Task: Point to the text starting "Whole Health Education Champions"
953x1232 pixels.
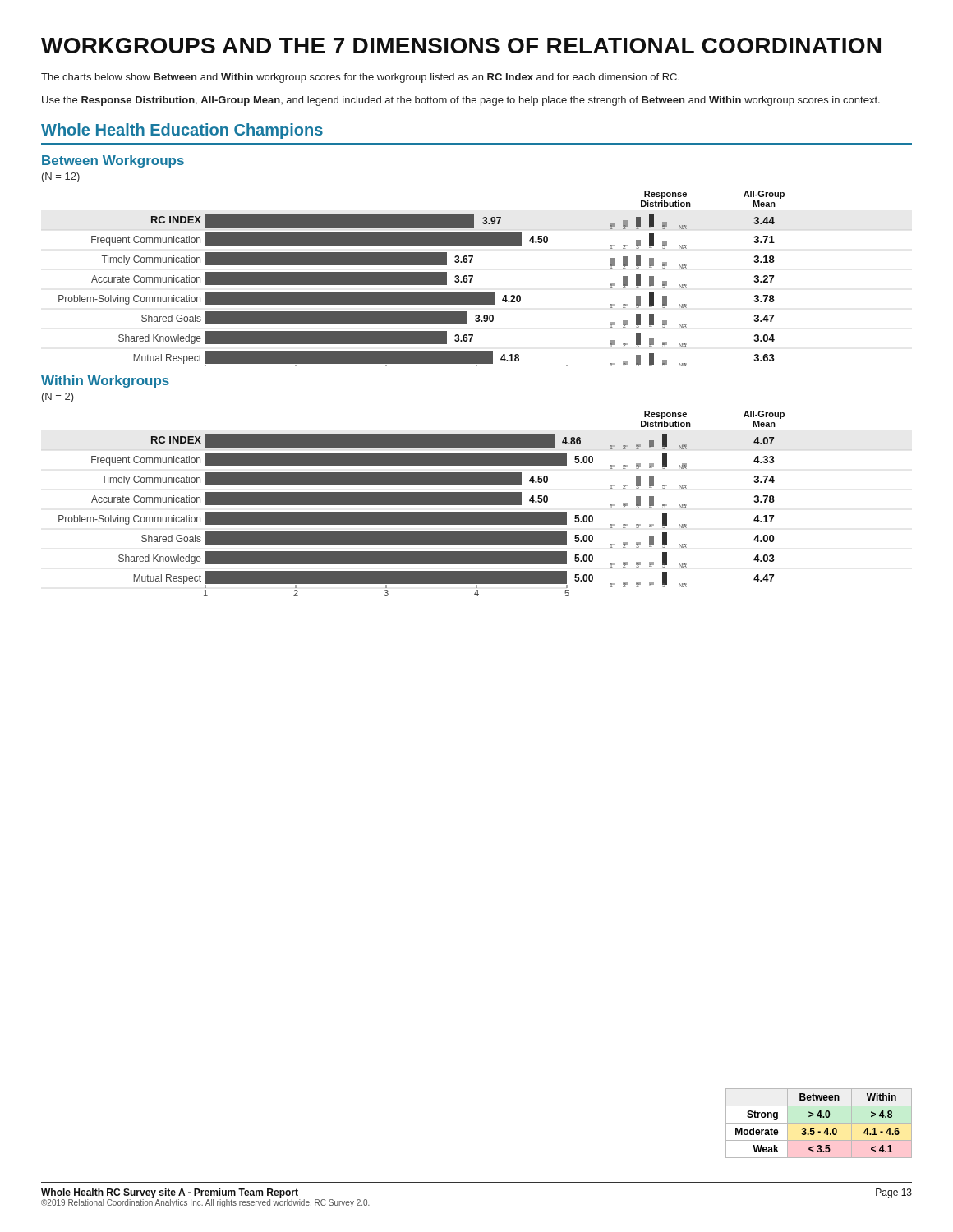Action: [x=182, y=130]
